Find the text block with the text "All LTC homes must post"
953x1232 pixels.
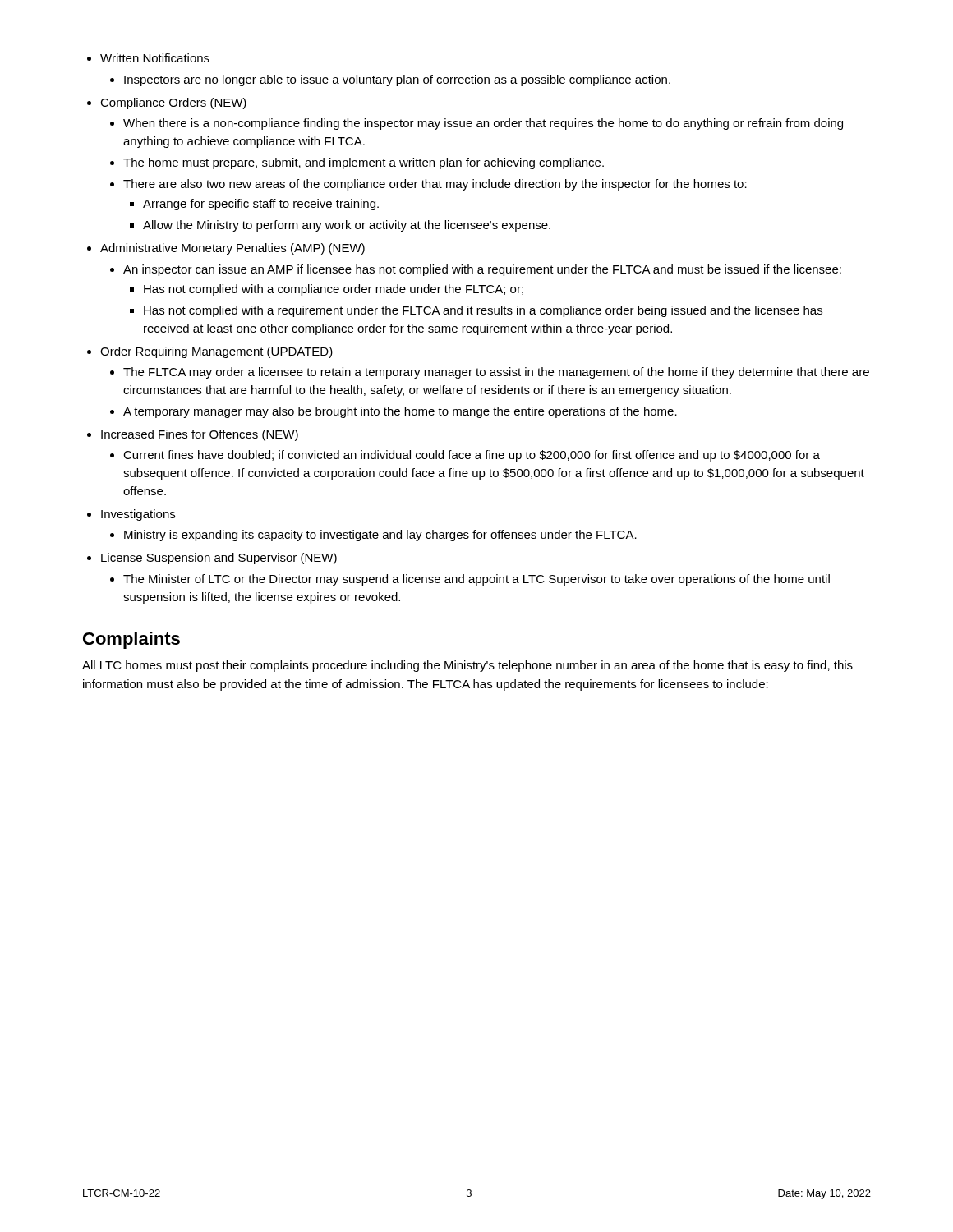pyautogui.click(x=467, y=674)
